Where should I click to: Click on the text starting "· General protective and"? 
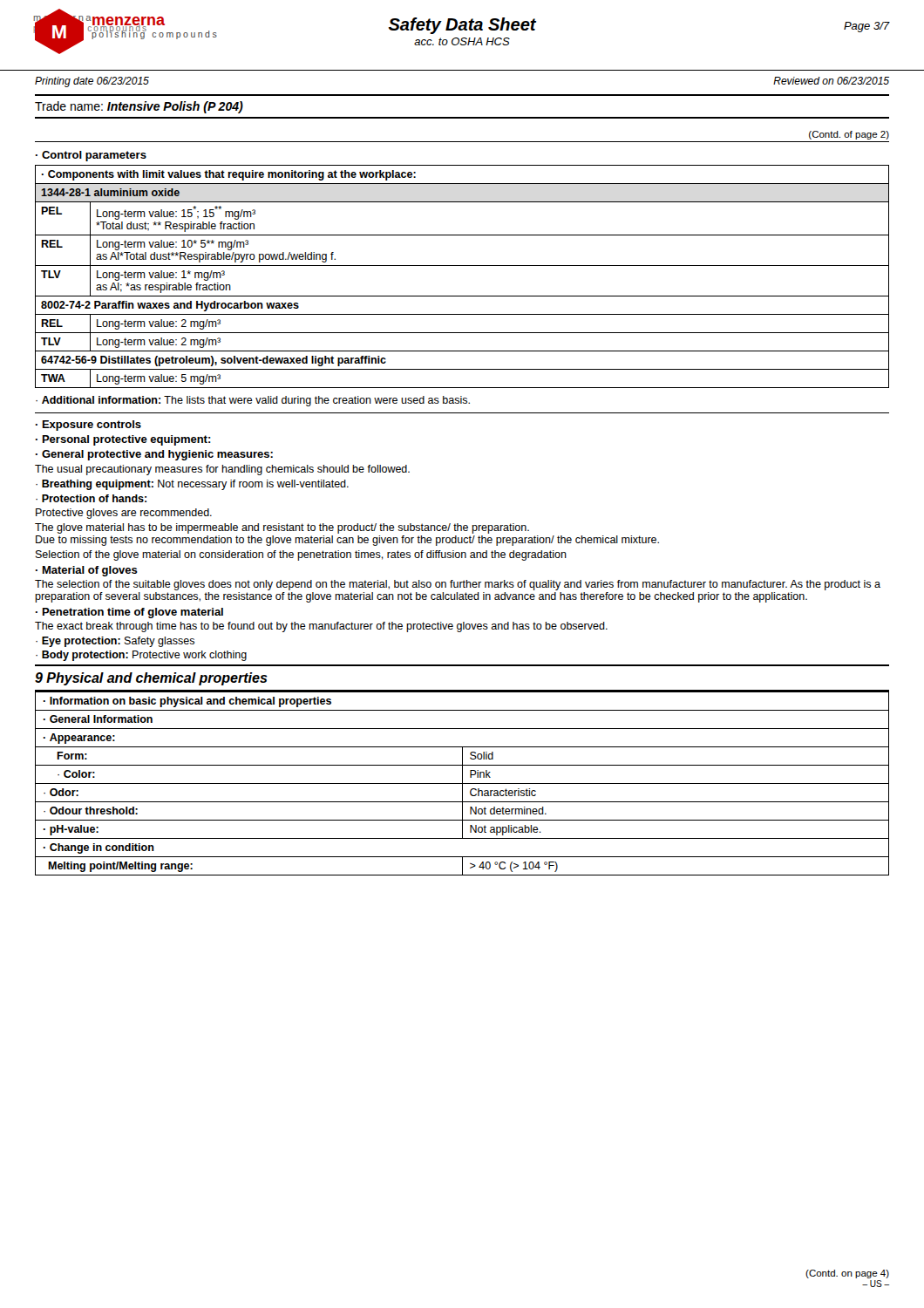pyautogui.click(x=154, y=454)
